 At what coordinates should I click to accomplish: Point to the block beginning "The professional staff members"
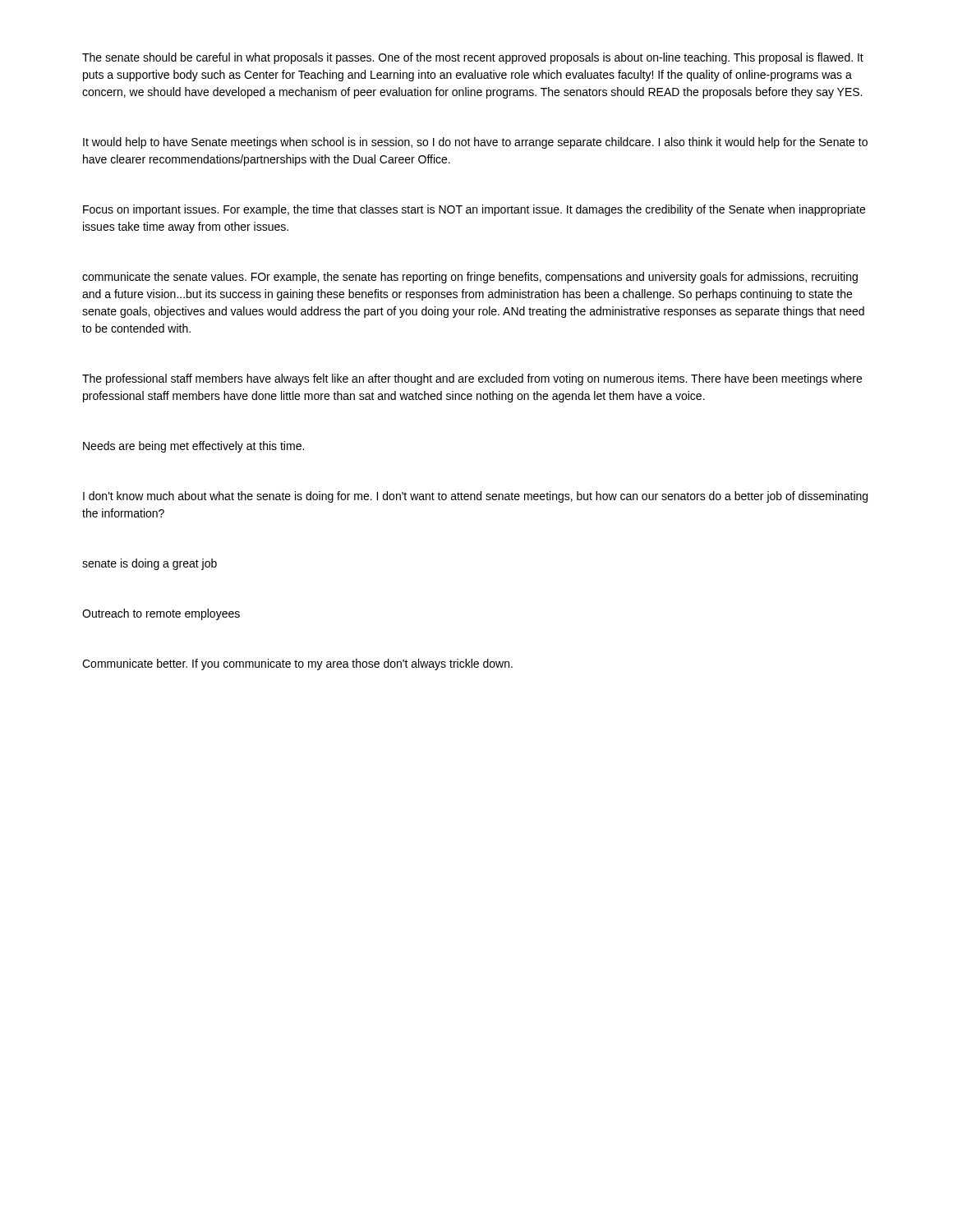pyautogui.click(x=472, y=387)
